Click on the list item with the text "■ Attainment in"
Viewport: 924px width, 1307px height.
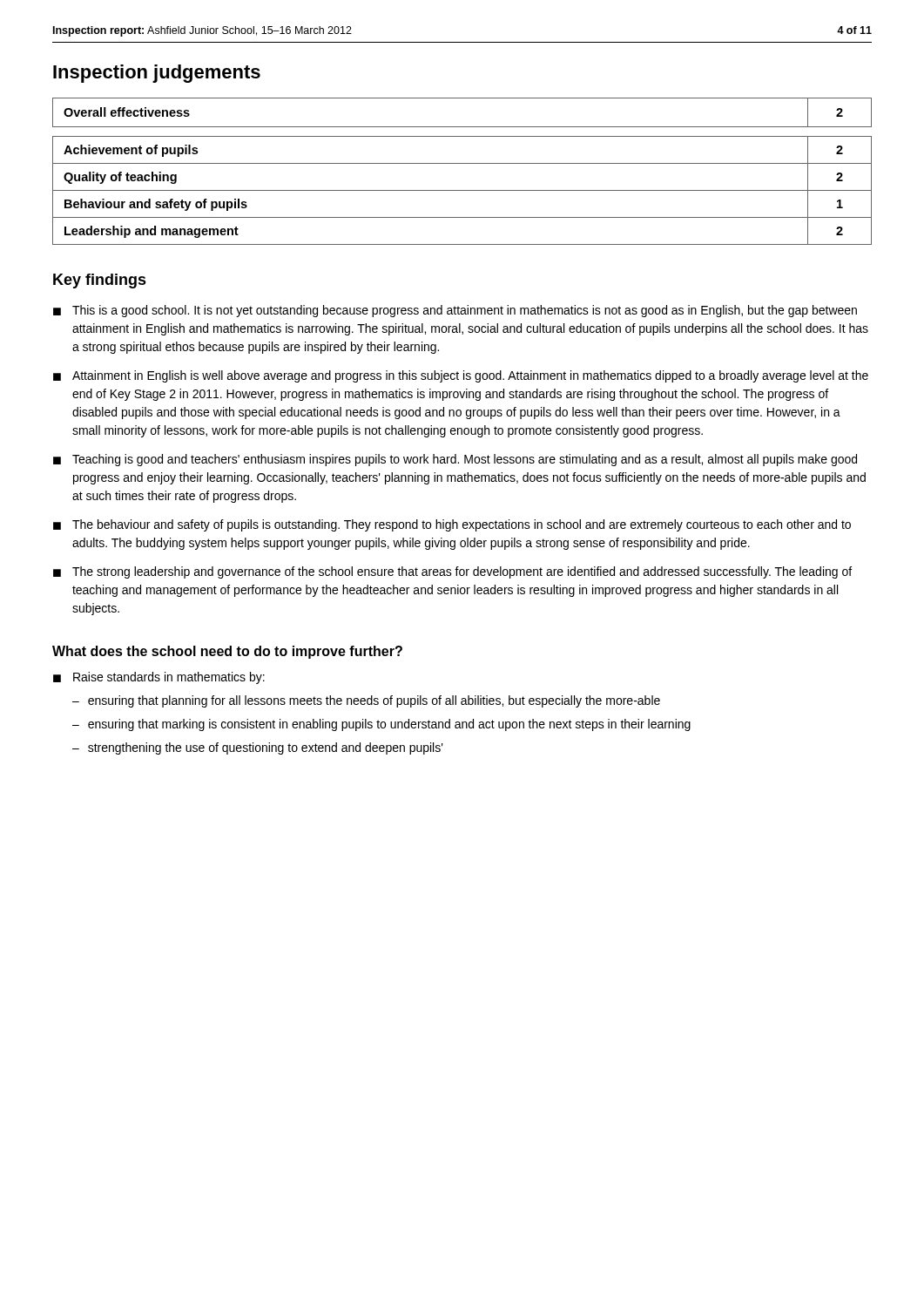(462, 403)
